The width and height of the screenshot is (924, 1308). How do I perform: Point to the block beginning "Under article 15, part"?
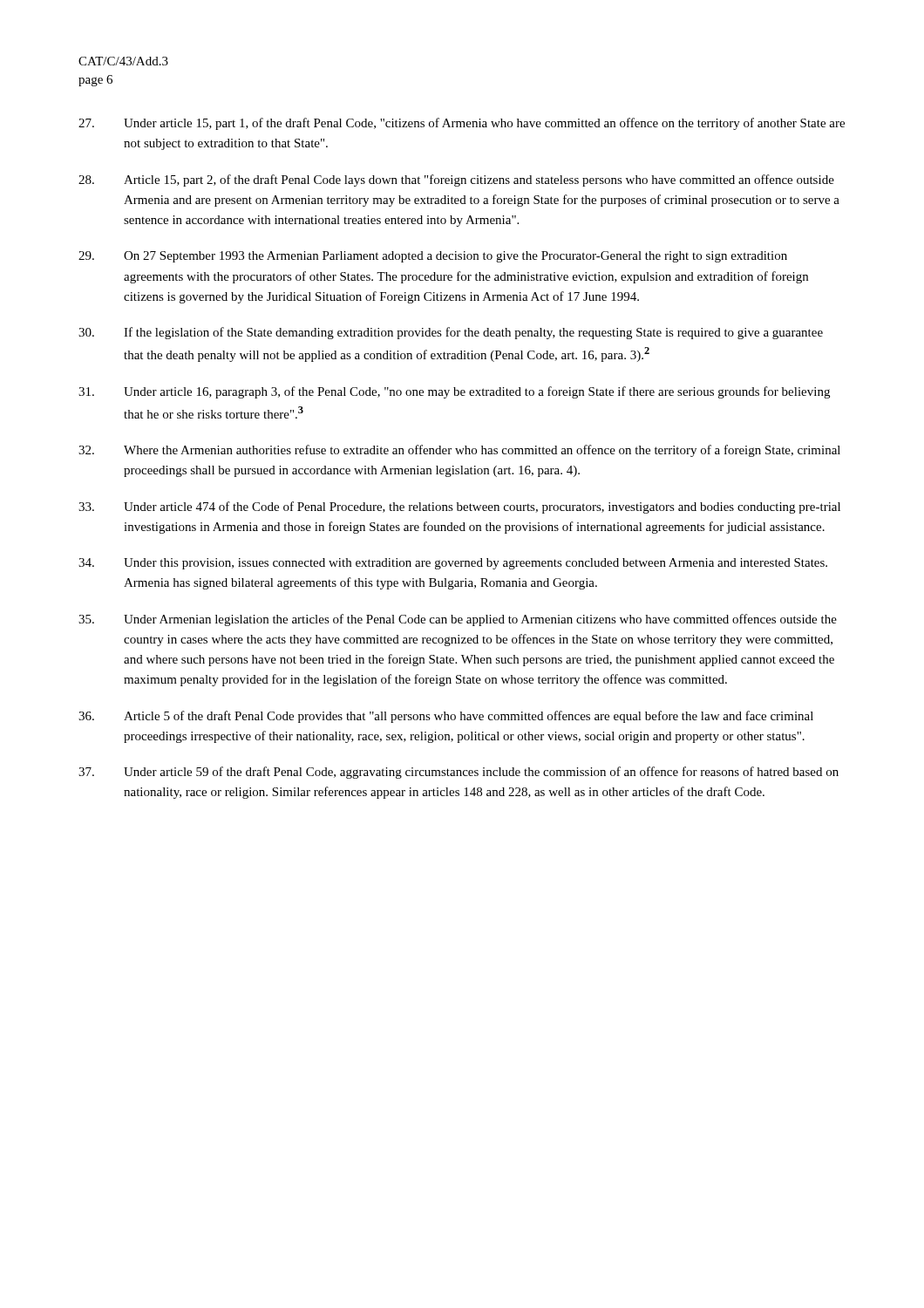pyautogui.click(x=462, y=134)
